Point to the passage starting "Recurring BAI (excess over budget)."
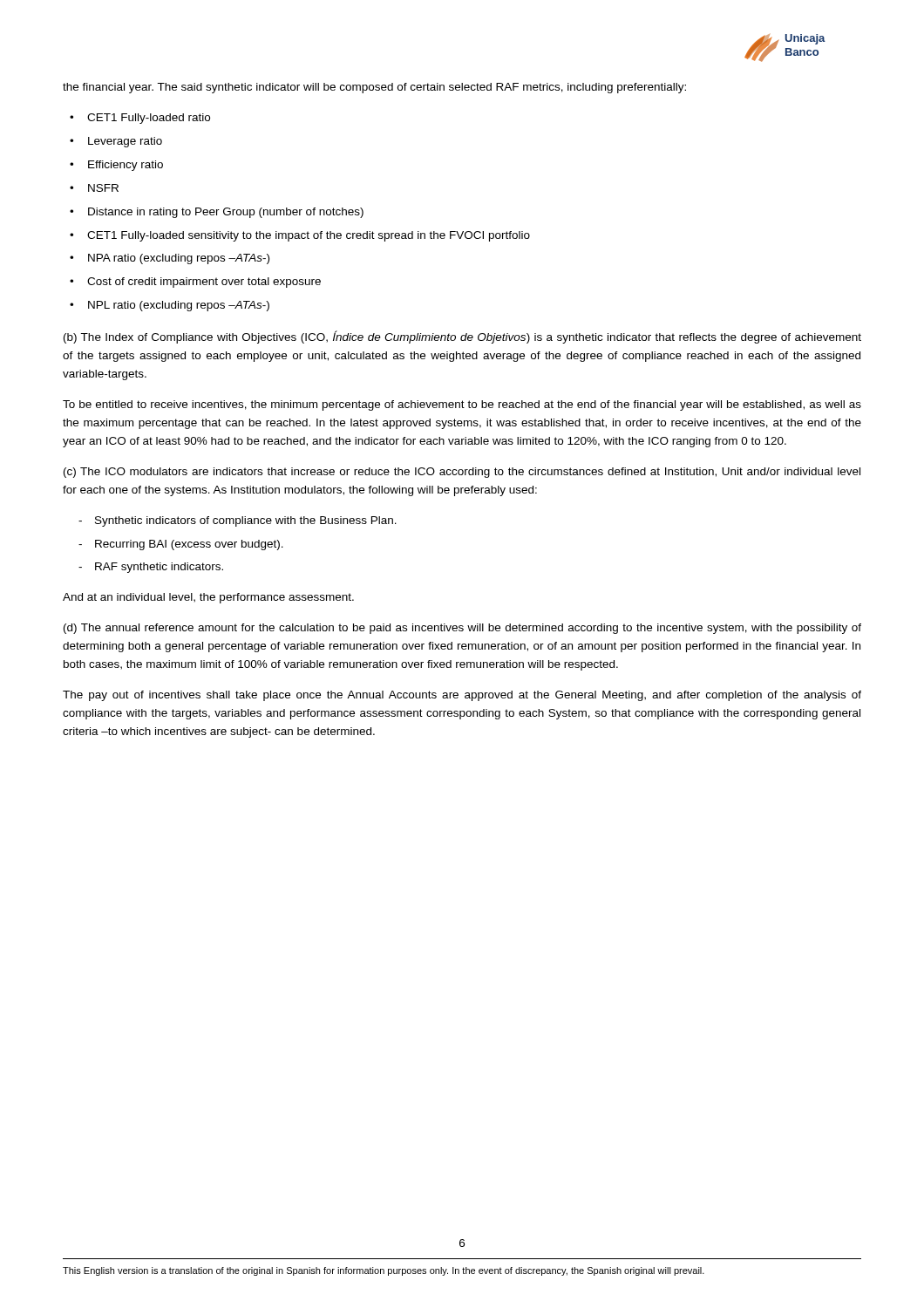The height and width of the screenshot is (1308, 924). 189,543
